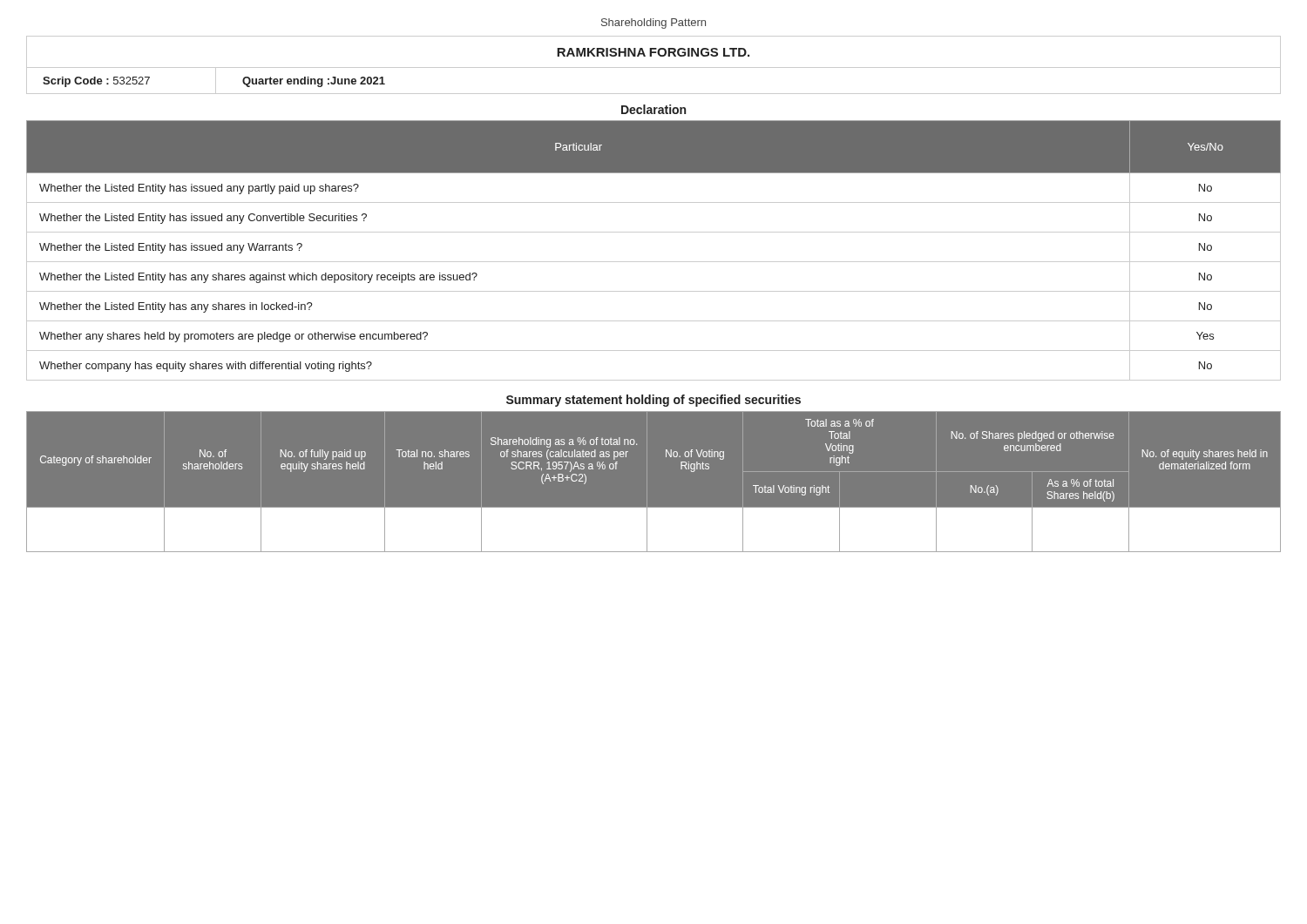The width and height of the screenshot is (1307, 924).
Task: Find the table that mentions "No. of Voting Rights"
Action: 654,482
